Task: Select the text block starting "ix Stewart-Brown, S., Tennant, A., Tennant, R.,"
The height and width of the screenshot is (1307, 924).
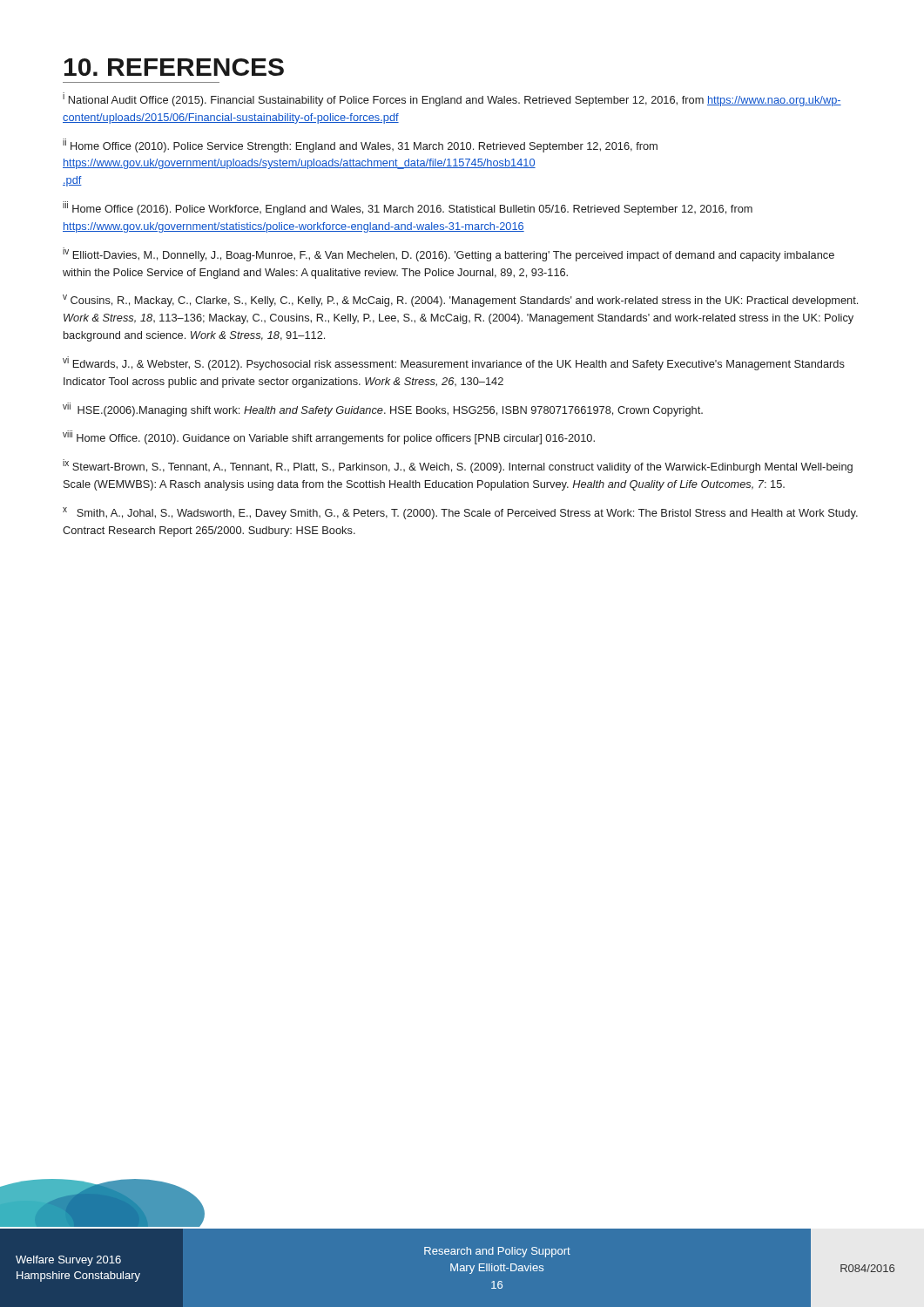Action: click(458, 475)
